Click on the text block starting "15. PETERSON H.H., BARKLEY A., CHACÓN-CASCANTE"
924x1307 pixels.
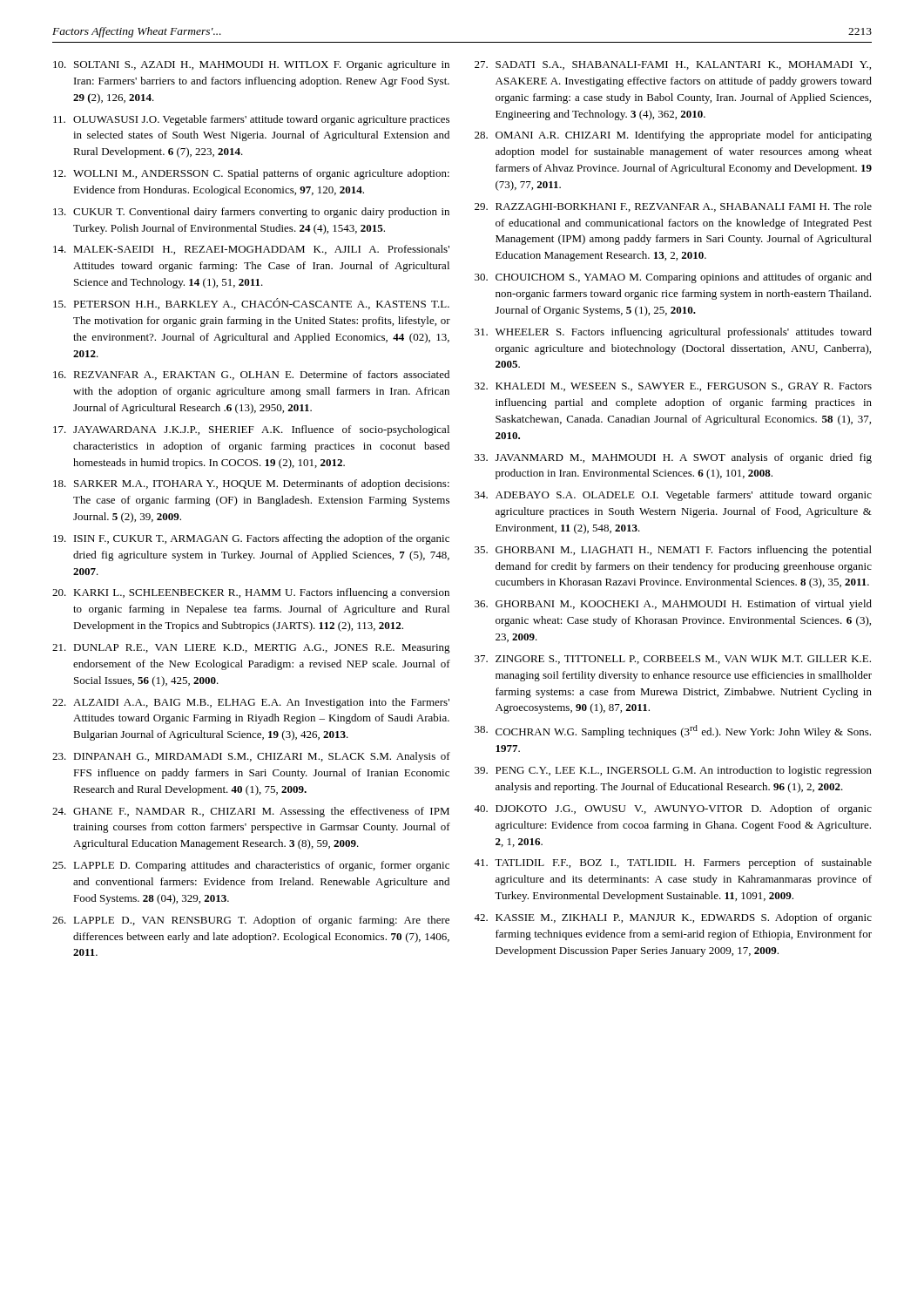pos(251,329)
